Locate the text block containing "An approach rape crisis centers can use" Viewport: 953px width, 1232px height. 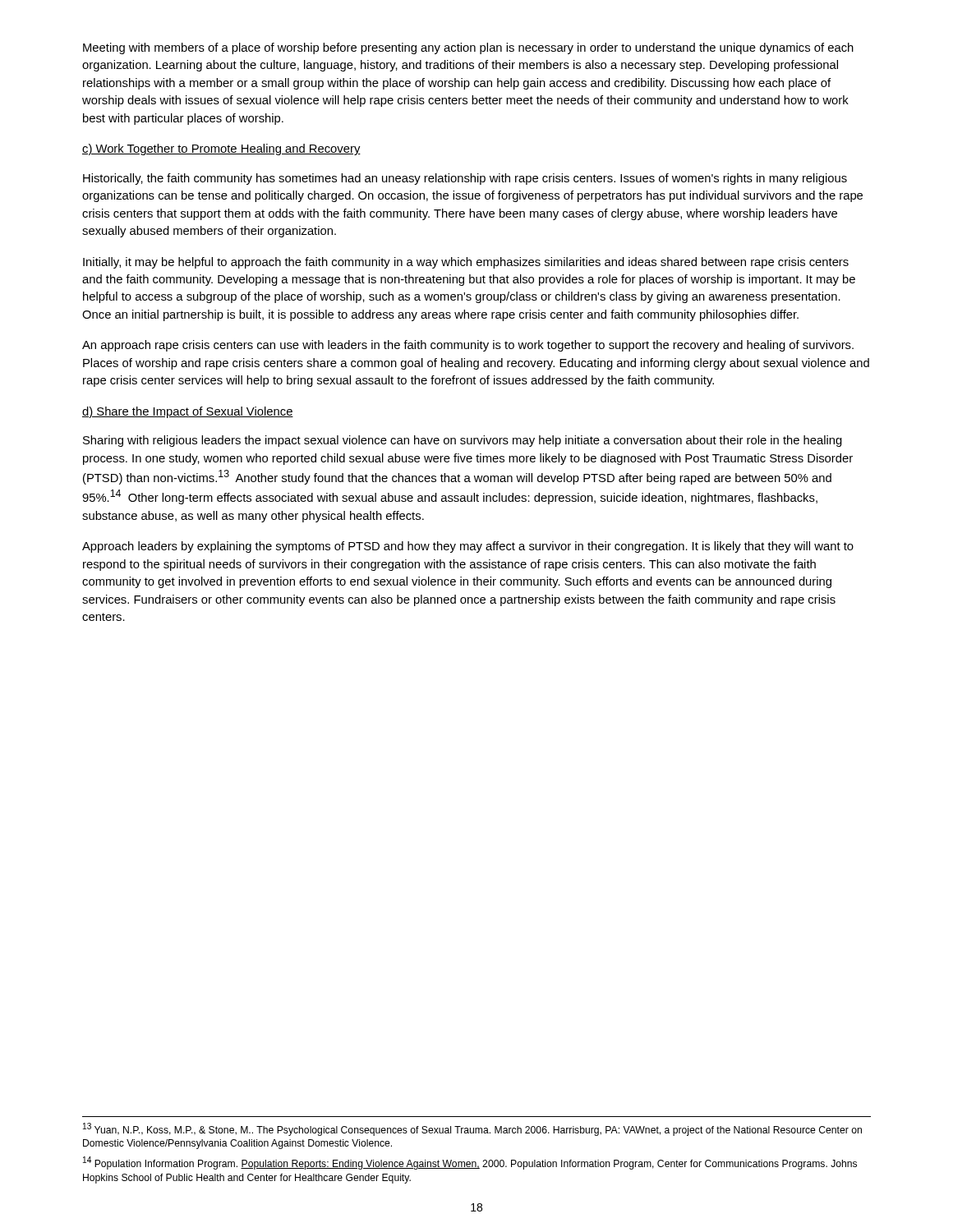476,363
